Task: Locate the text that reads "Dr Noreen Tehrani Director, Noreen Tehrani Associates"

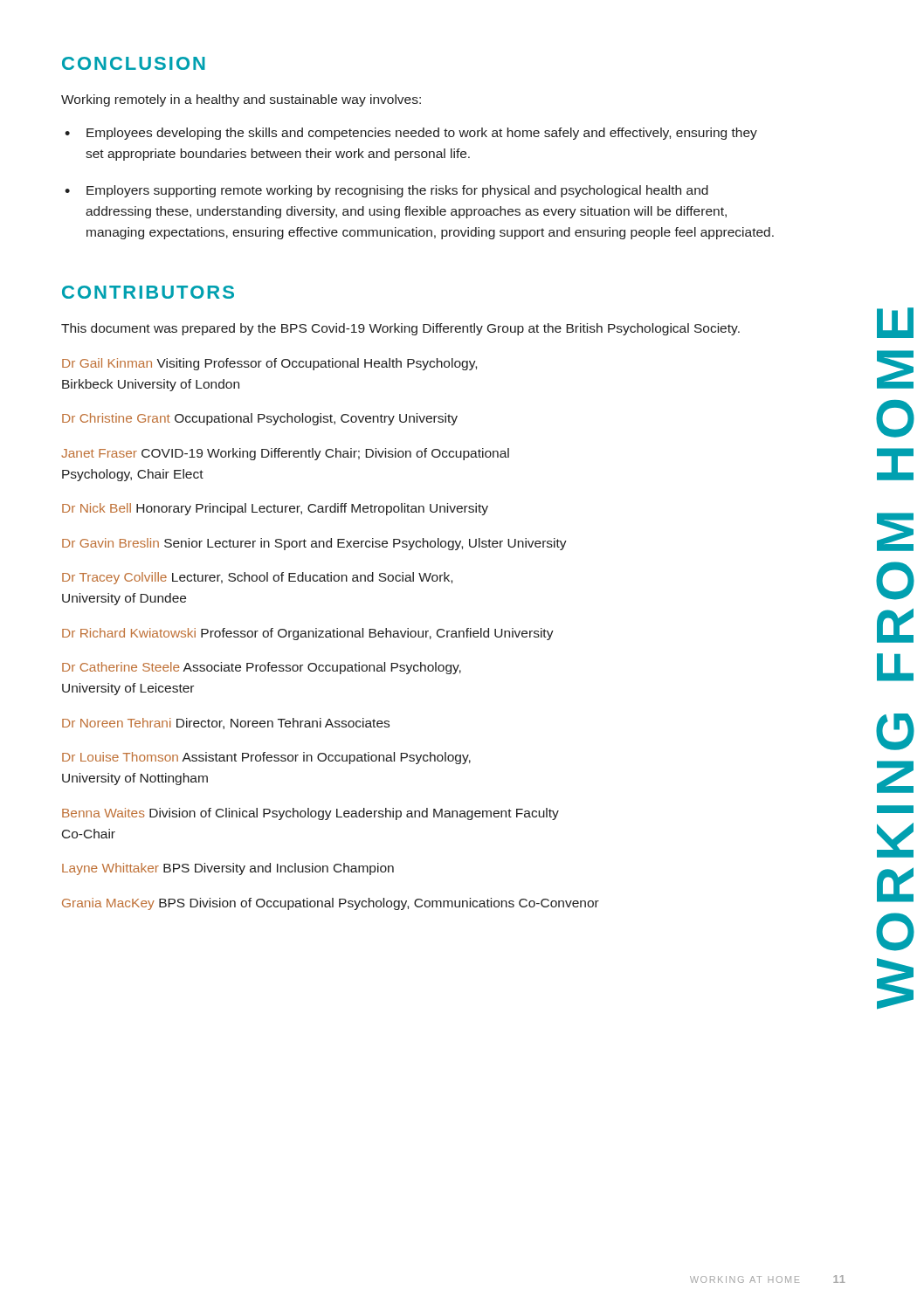Action: click(x=226, y=724)
